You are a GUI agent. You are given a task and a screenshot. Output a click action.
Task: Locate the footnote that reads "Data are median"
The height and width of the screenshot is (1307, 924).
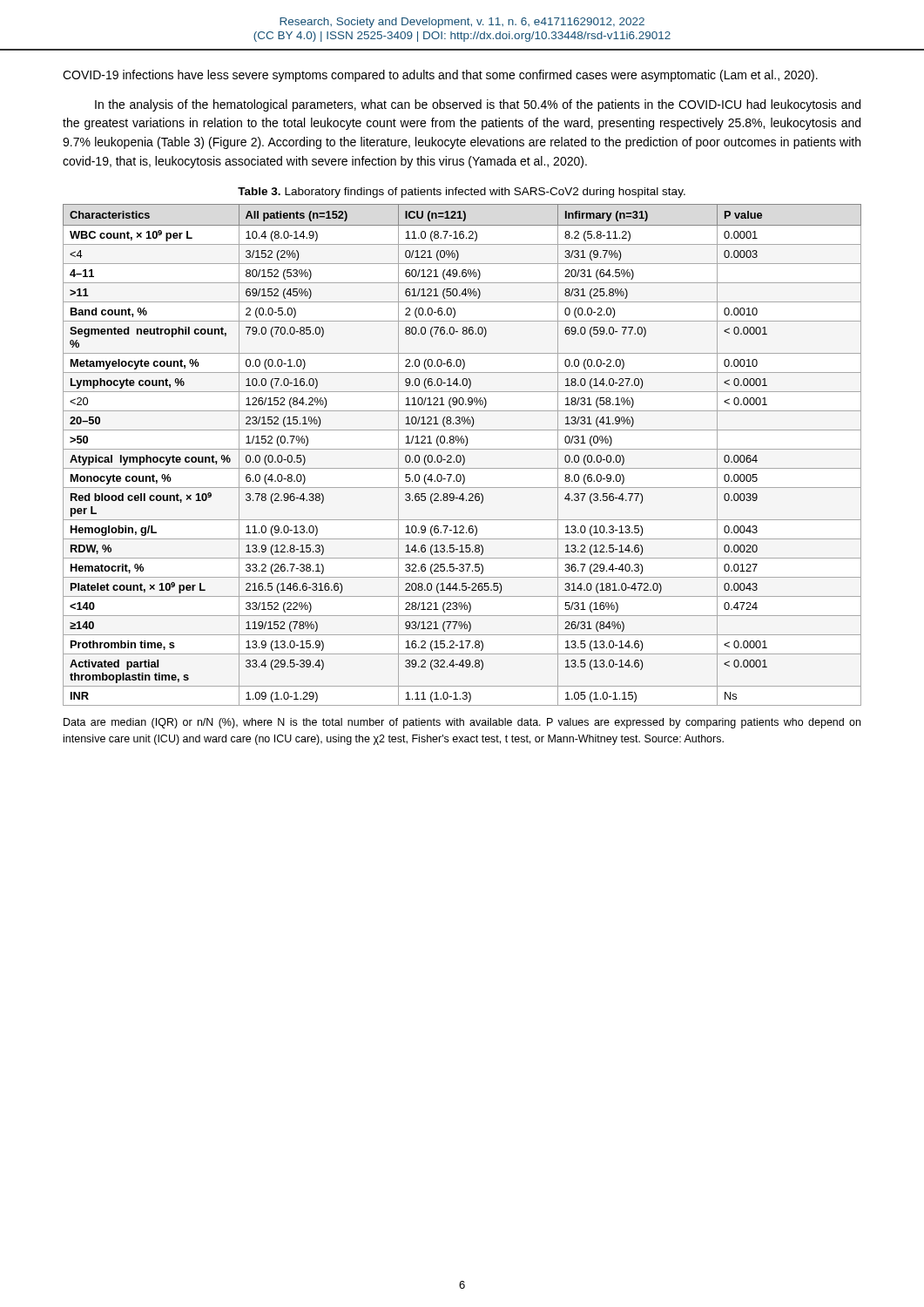point(462,731)
